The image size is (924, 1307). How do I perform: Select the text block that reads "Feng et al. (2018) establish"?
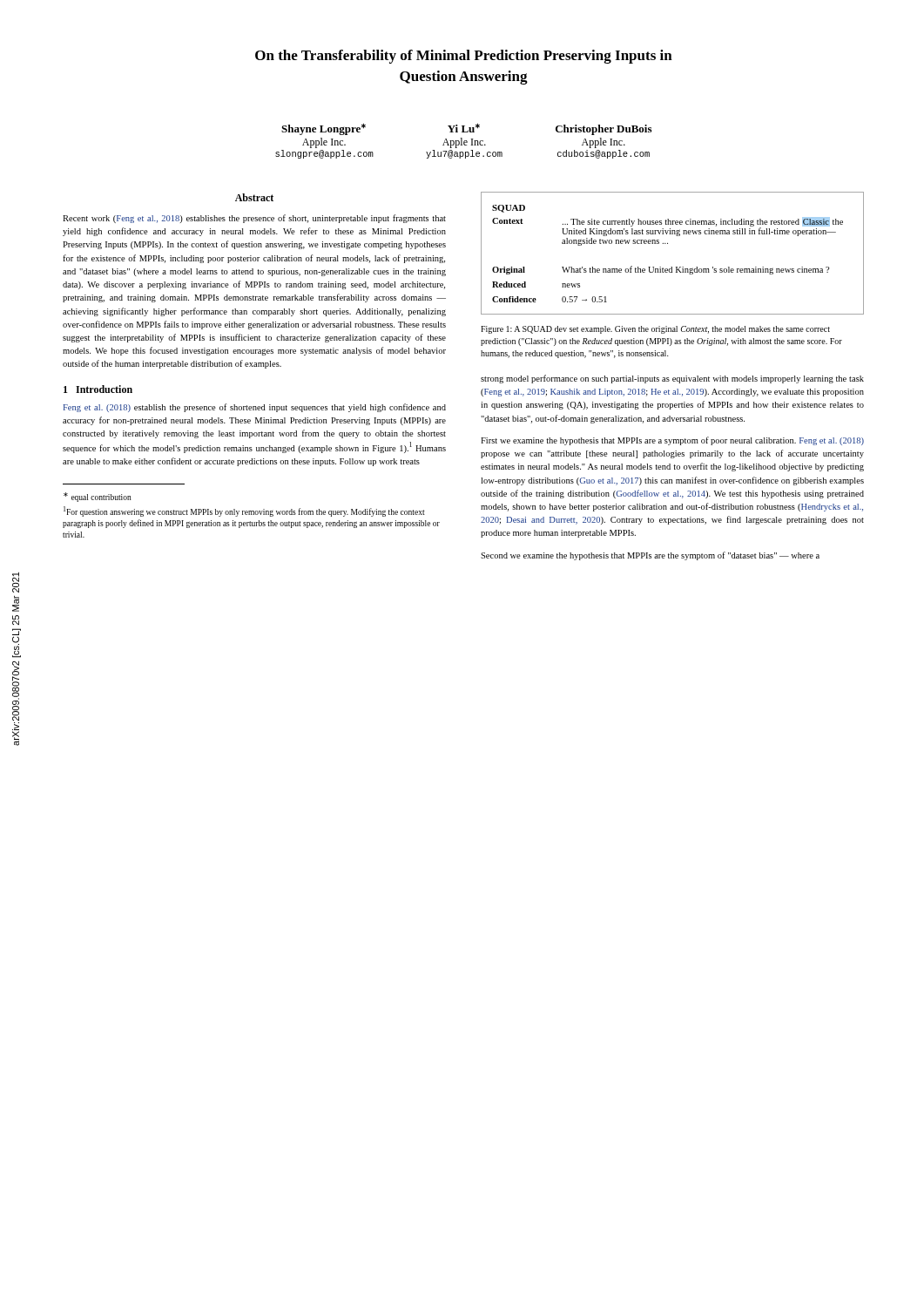254,434
